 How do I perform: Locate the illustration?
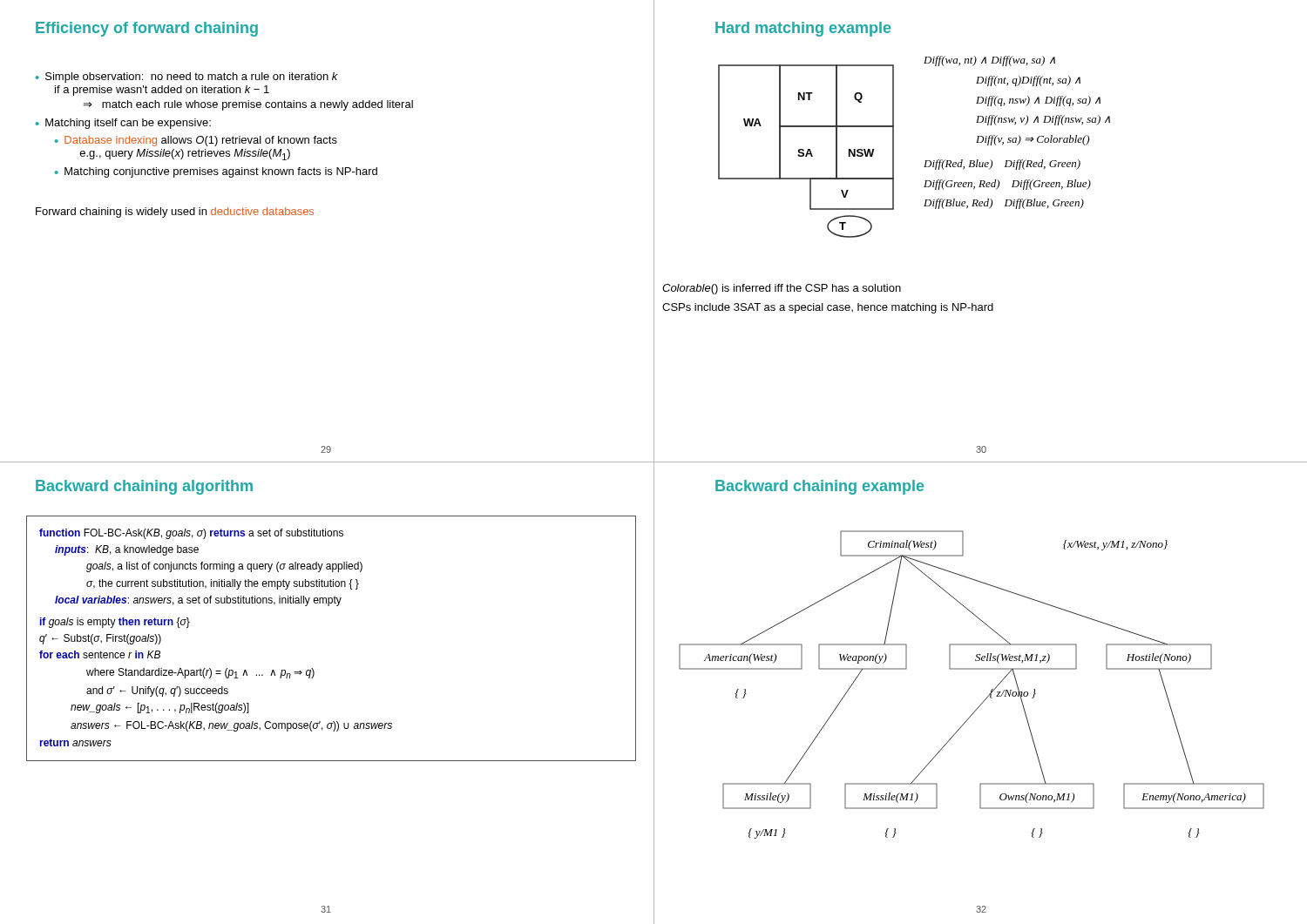pyautogui.click(x=815, y=152)
